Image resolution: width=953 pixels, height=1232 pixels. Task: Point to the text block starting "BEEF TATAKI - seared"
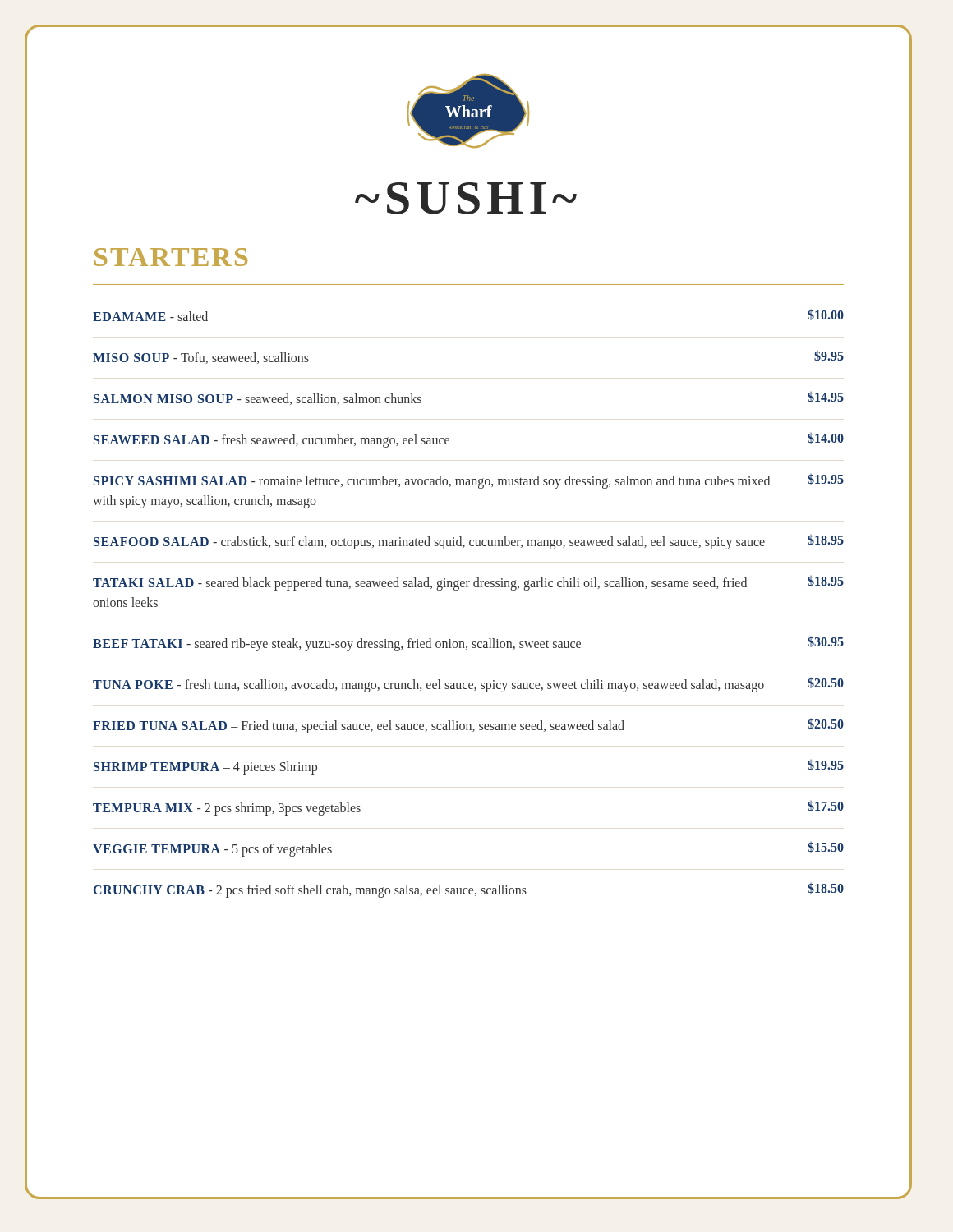coord(468,644)
